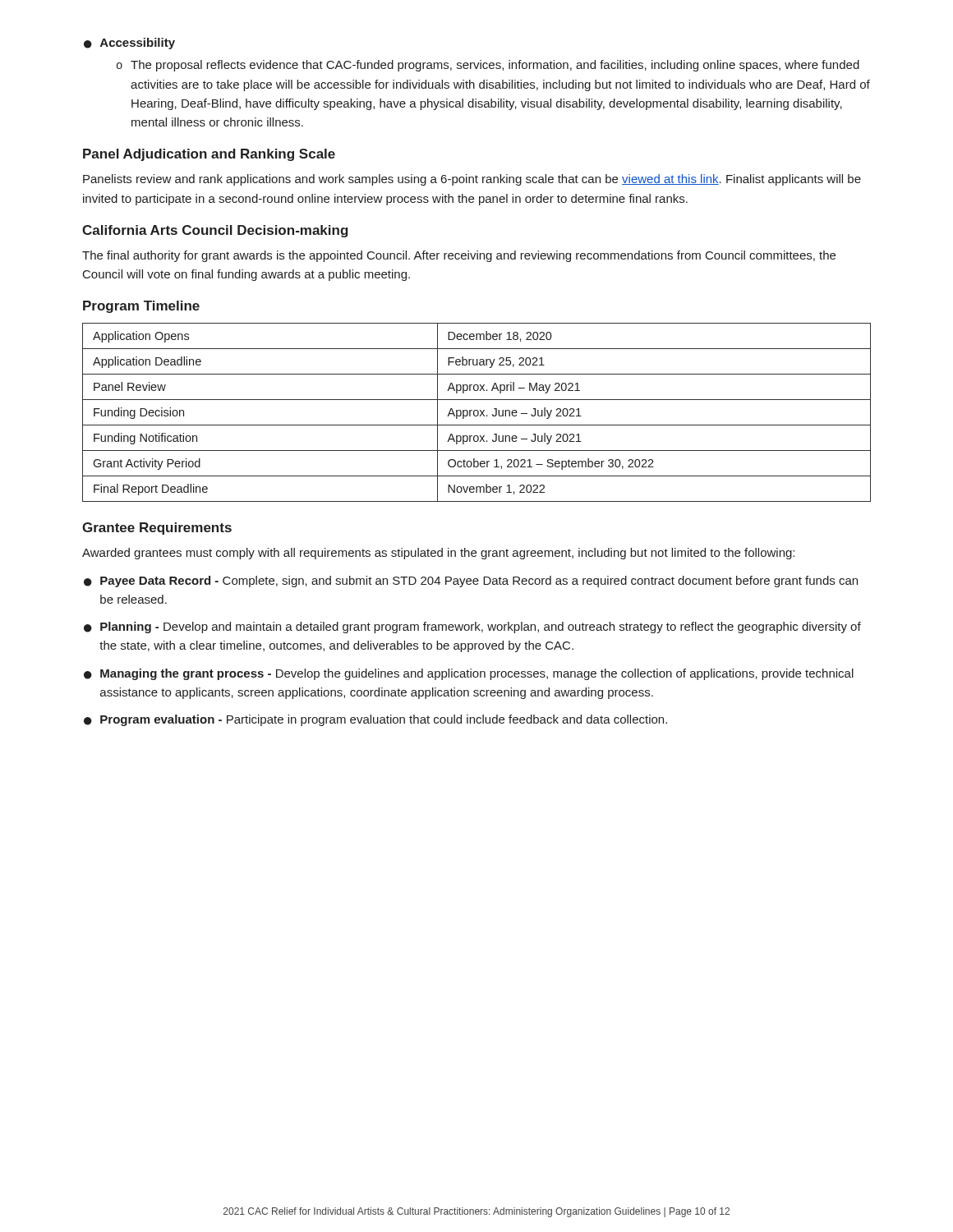Locate the list item that reads "● Planning - Develop"
Image resolution: width=953 pixels, height=1232 pixels.
point(476,636)
